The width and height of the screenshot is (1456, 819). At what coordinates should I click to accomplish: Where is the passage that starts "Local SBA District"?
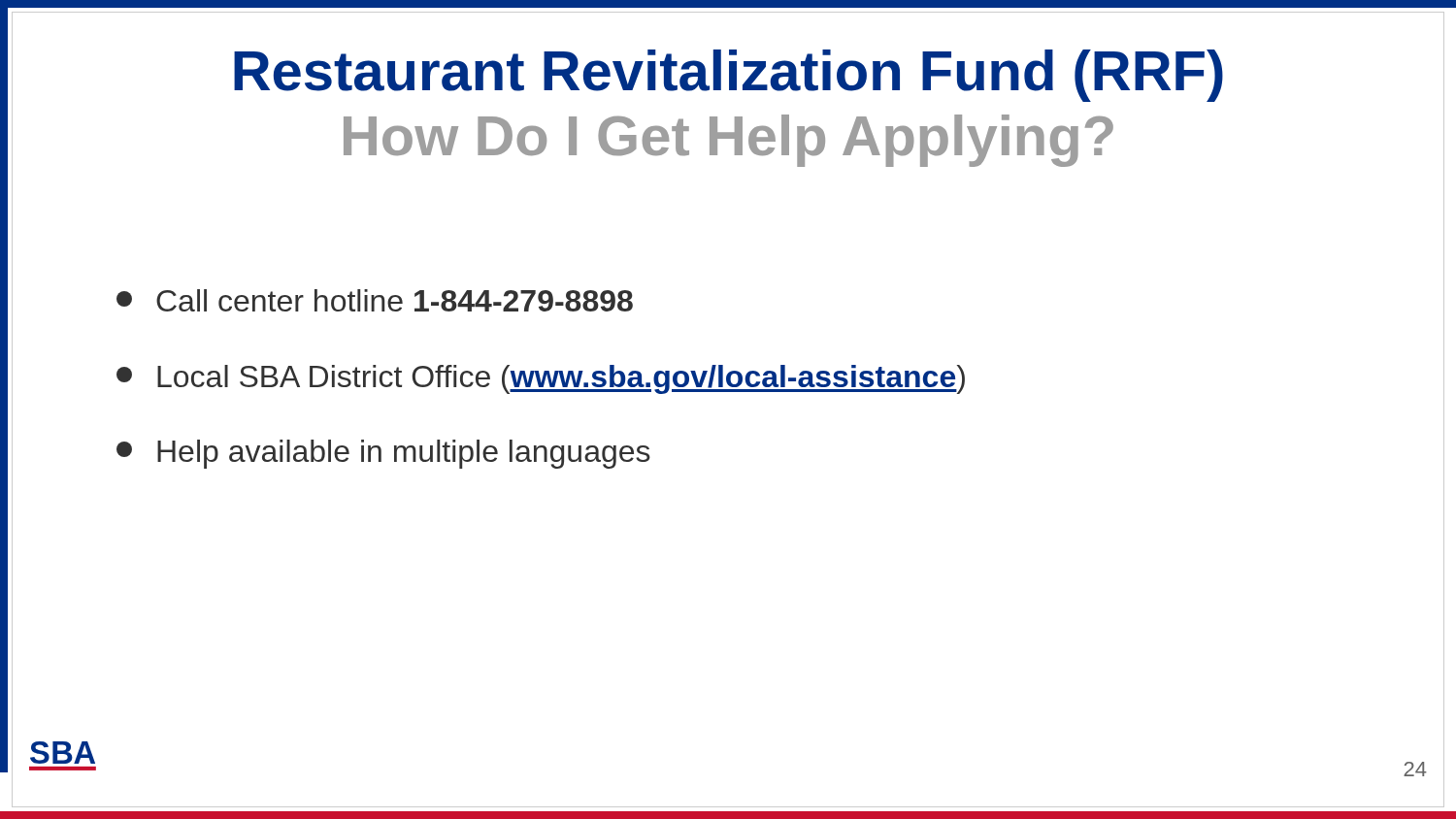(x=728, y=377)
